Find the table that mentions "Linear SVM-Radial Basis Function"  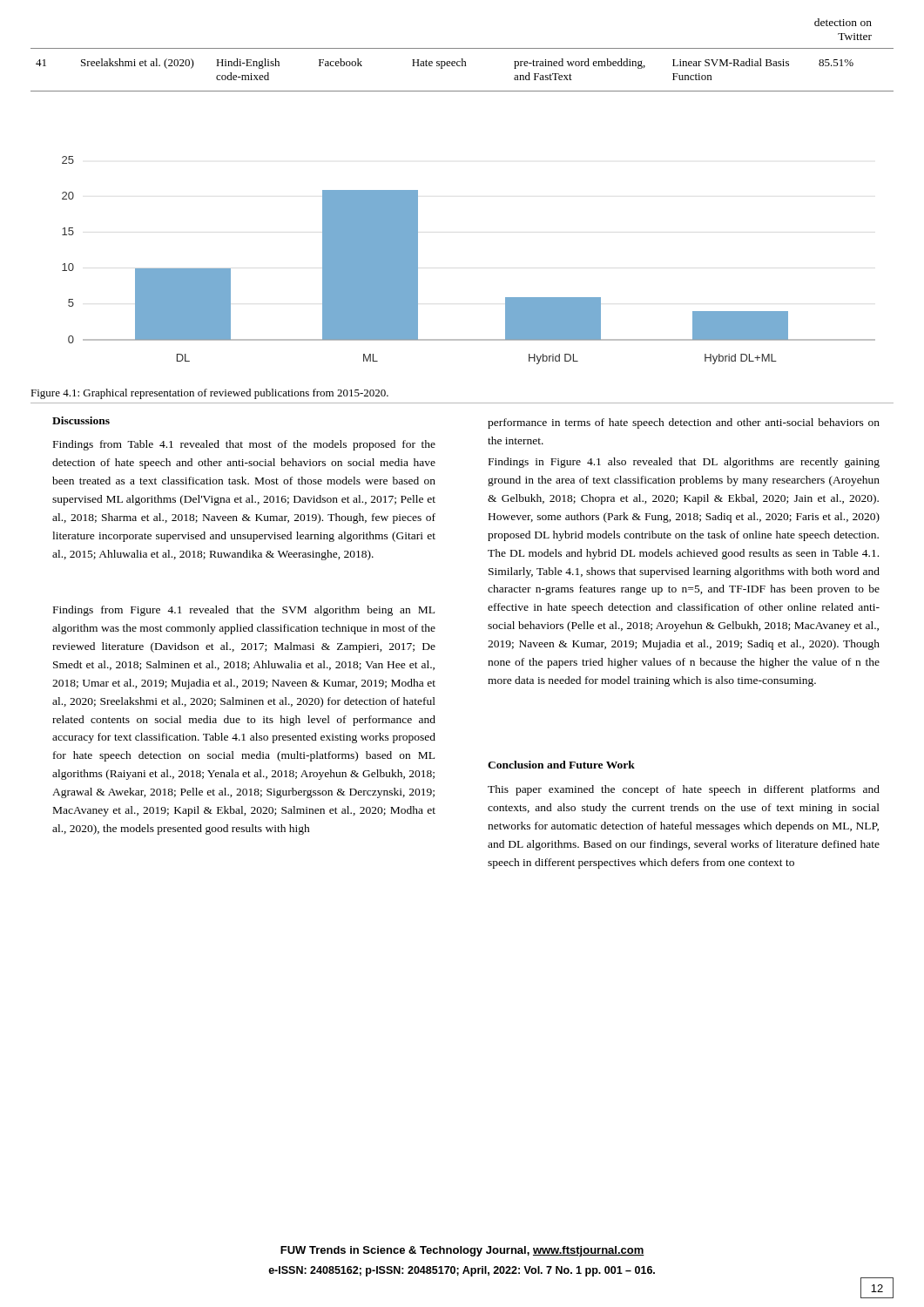coord(462,70)
